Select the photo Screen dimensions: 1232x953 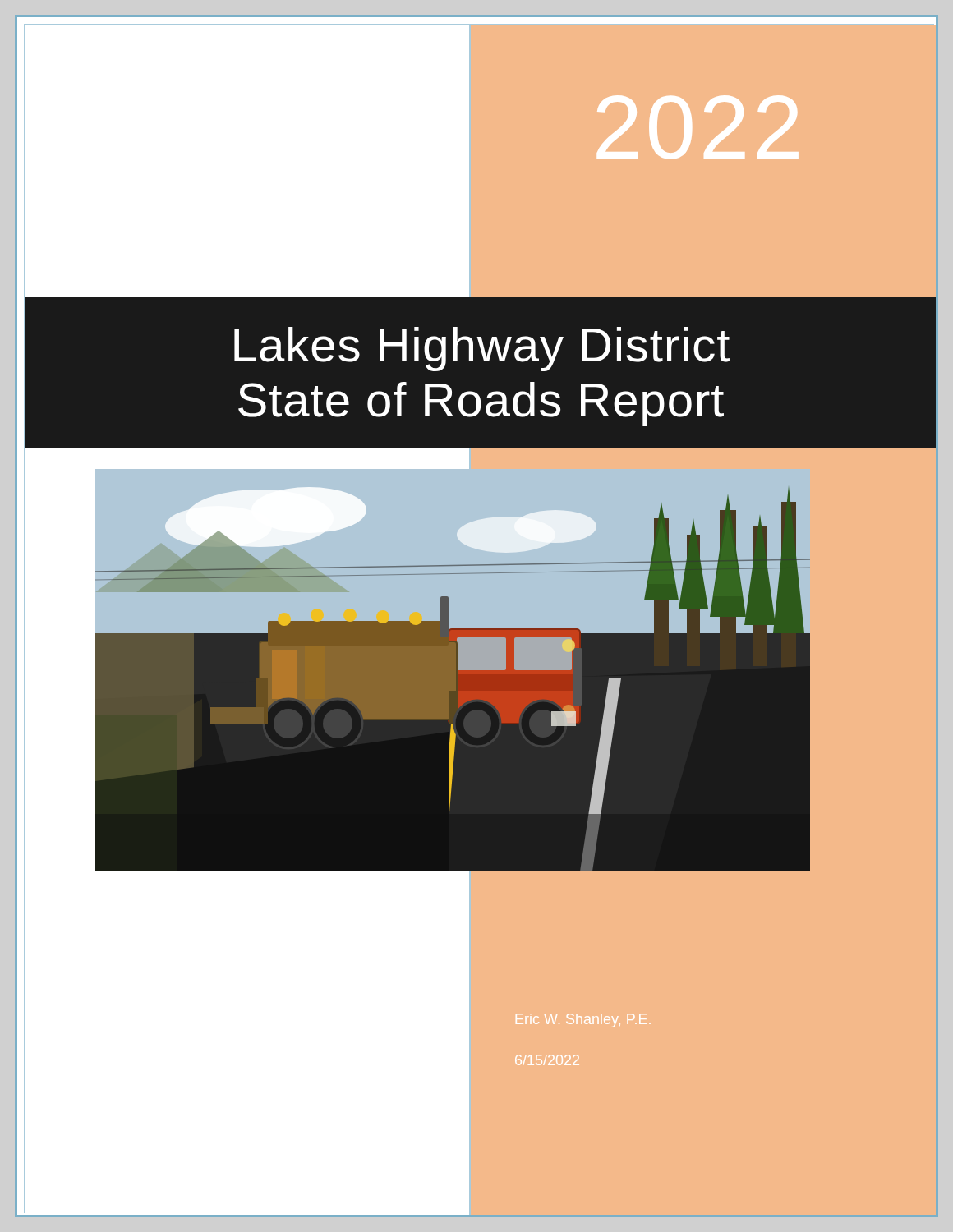click(x=453, y=670)
